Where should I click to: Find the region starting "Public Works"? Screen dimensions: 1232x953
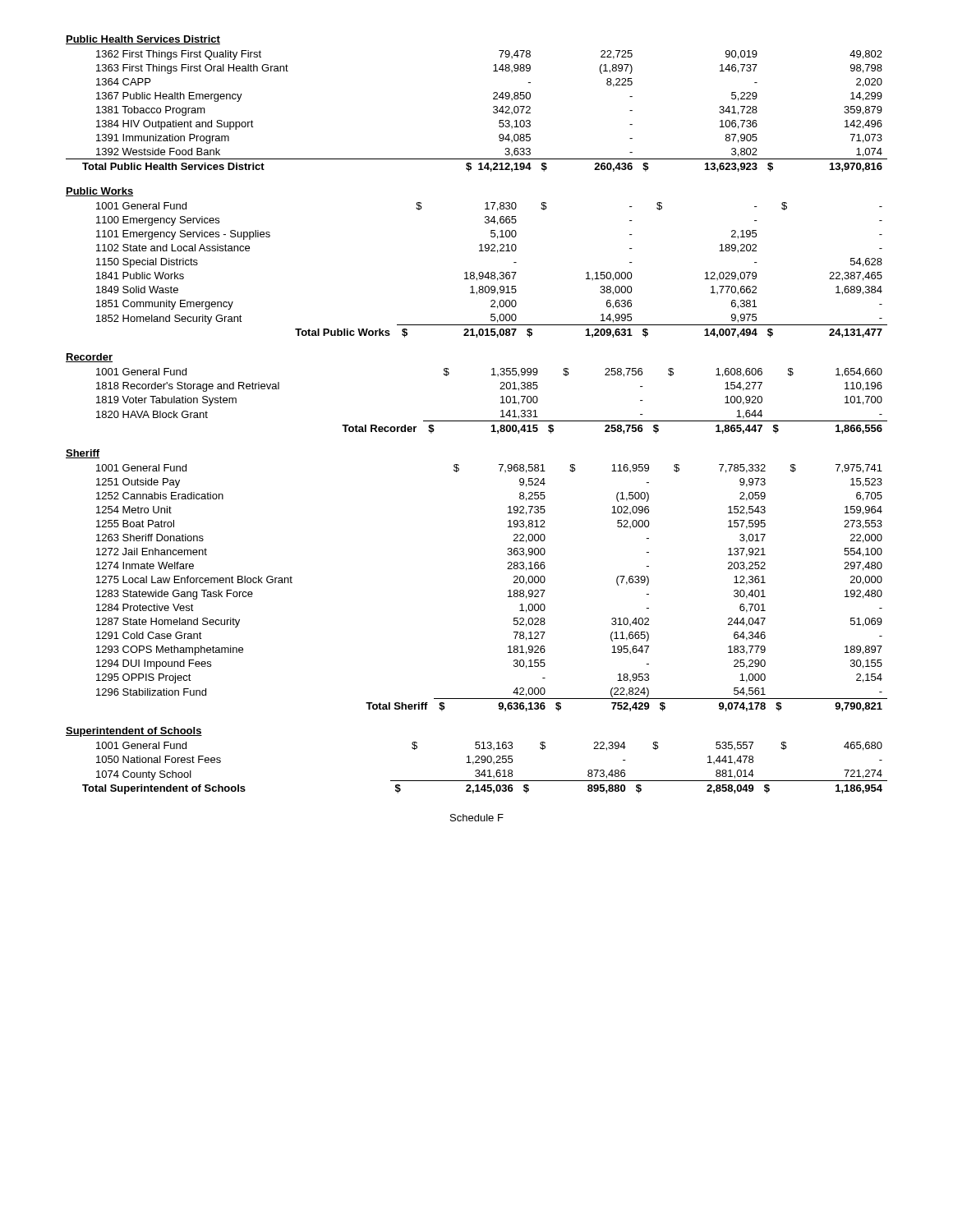tap(99, 191)
